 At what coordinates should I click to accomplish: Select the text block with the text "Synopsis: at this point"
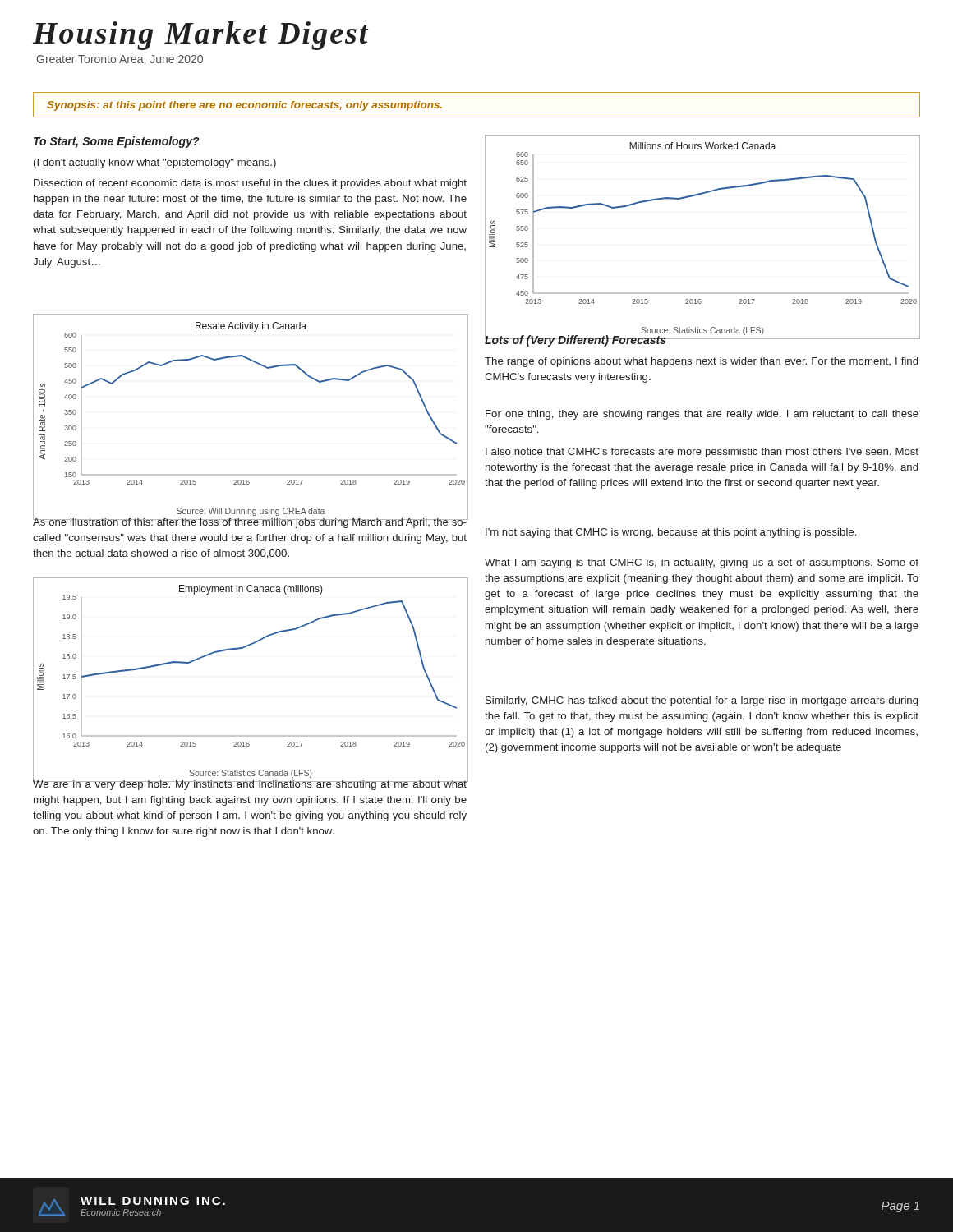pyautogui.click(x=245, y=105)
